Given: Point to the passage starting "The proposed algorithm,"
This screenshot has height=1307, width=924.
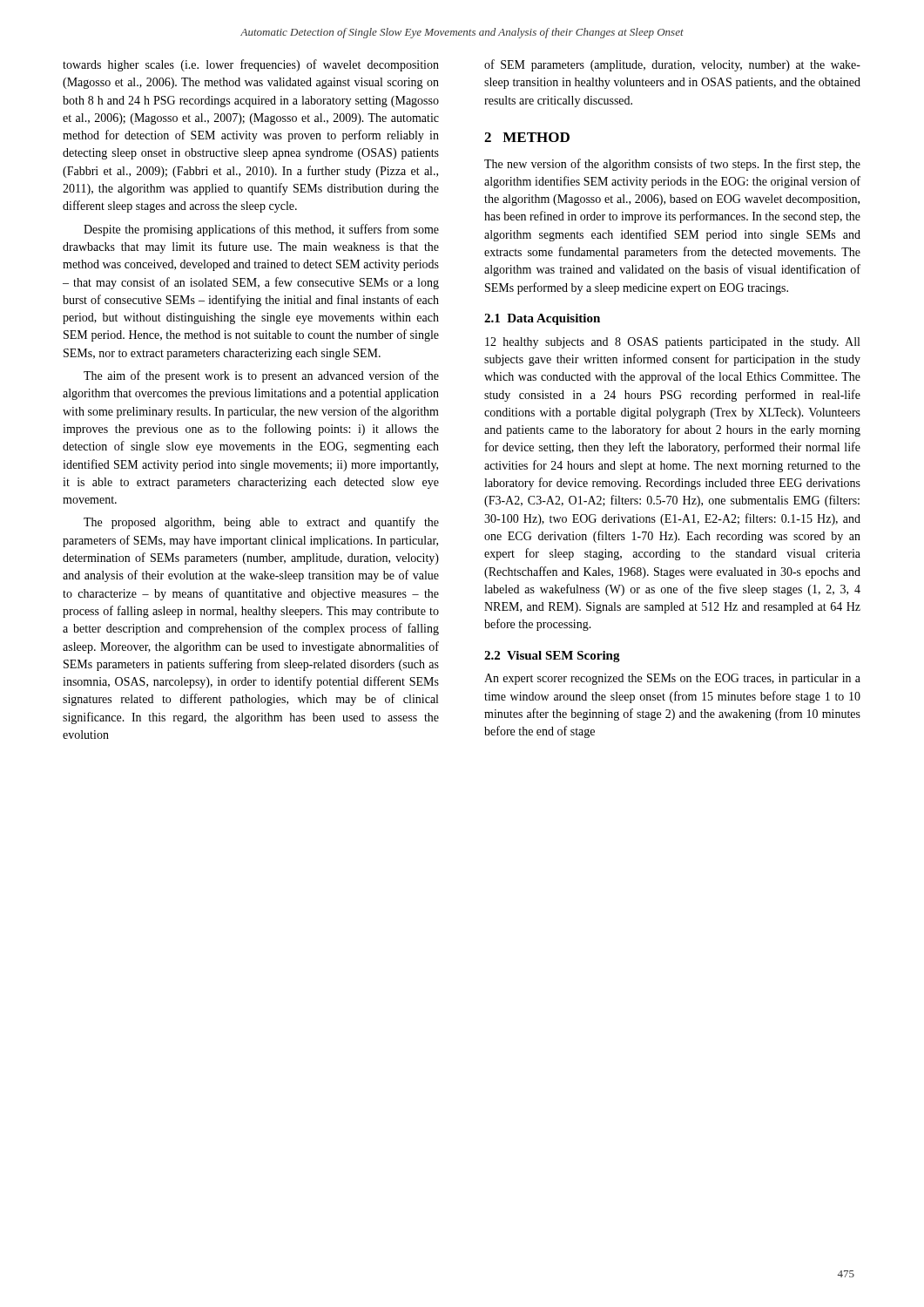Looking at the screenshot, I should pyautogui.click(x=251, y=629).
